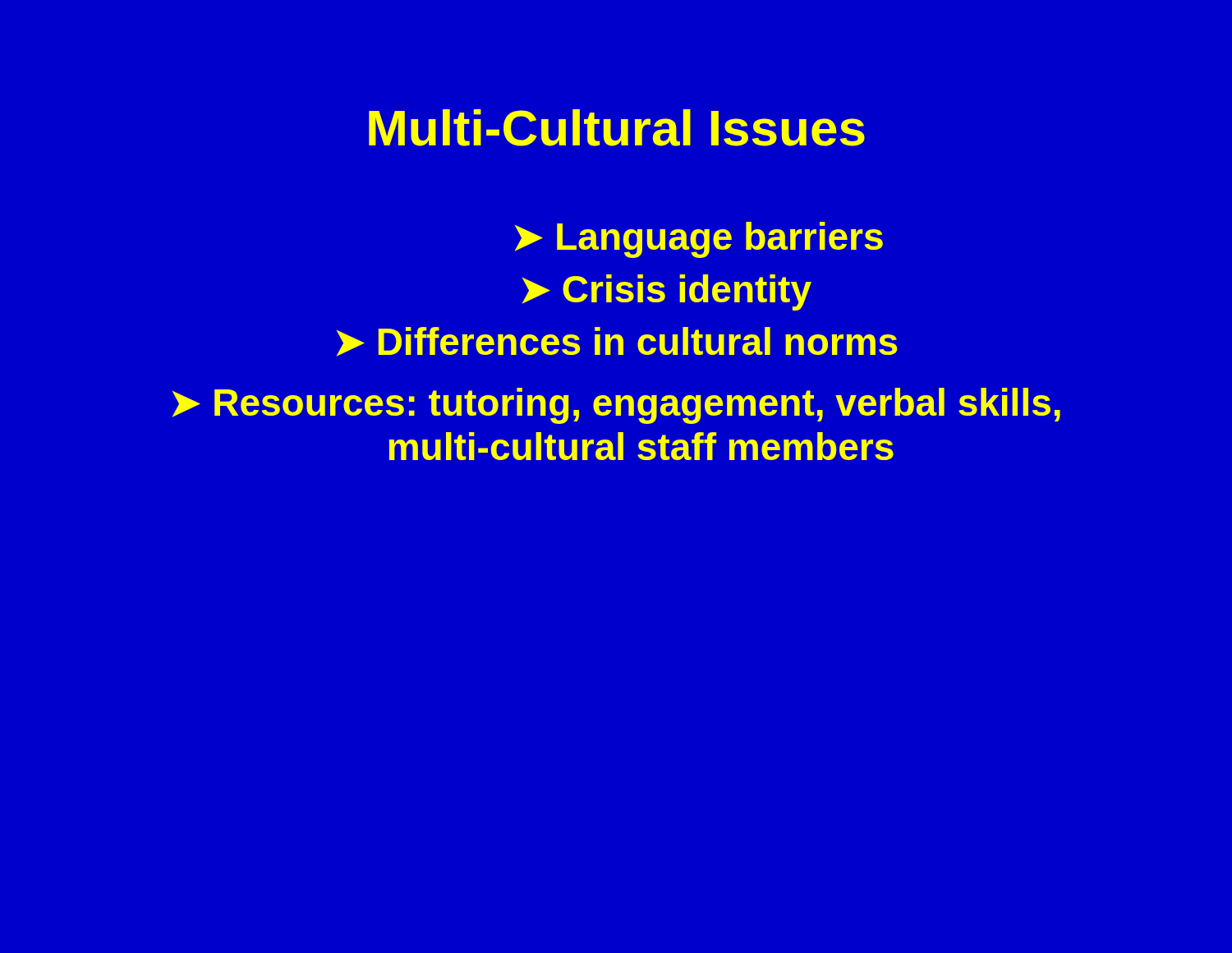Locate the text starting "Multi-Cultural Issues"
The height and width of the screenshot is (953, 1232).
pos(616,128)
